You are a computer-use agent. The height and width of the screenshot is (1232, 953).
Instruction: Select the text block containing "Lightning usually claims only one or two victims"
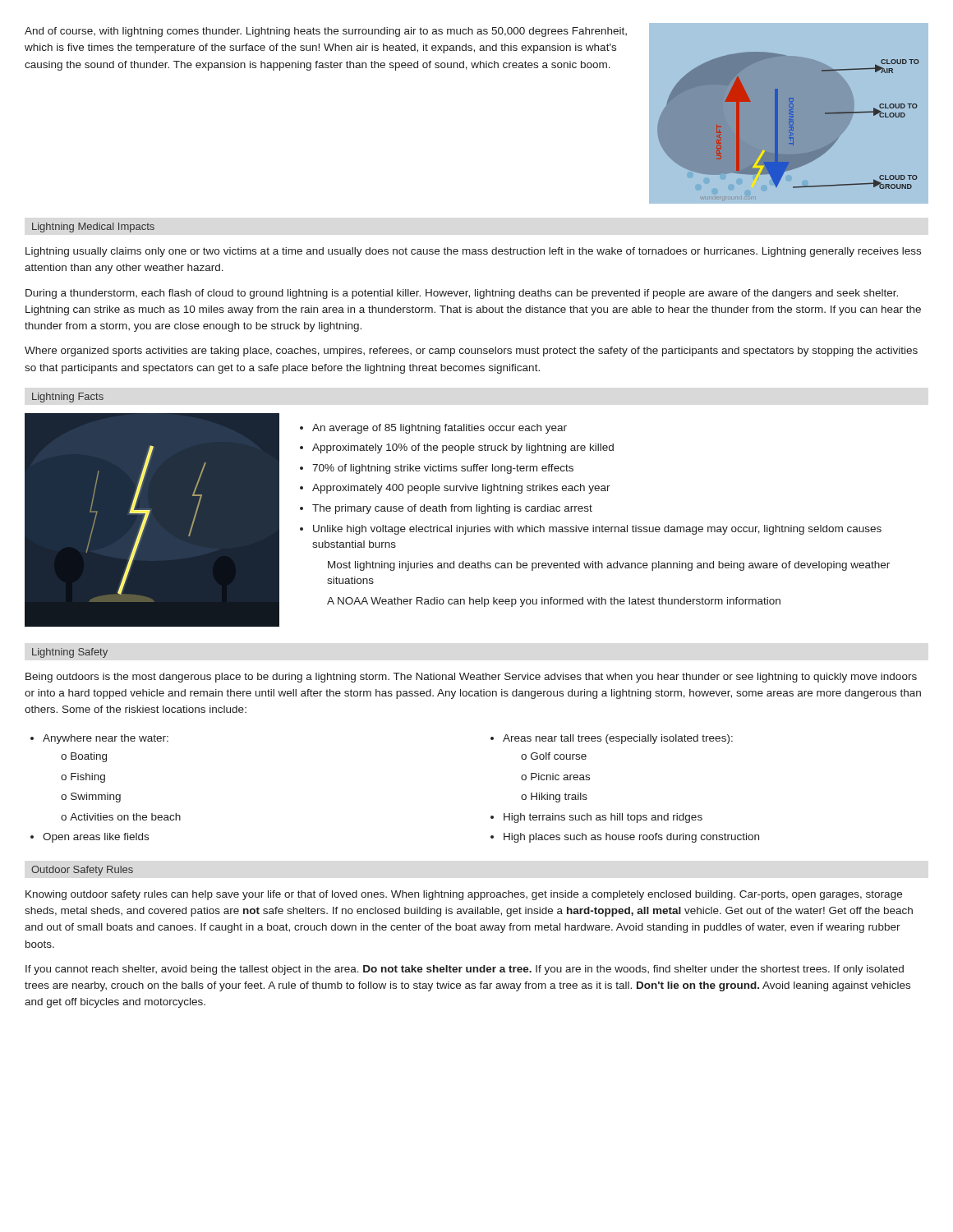(x=476, y=260)
